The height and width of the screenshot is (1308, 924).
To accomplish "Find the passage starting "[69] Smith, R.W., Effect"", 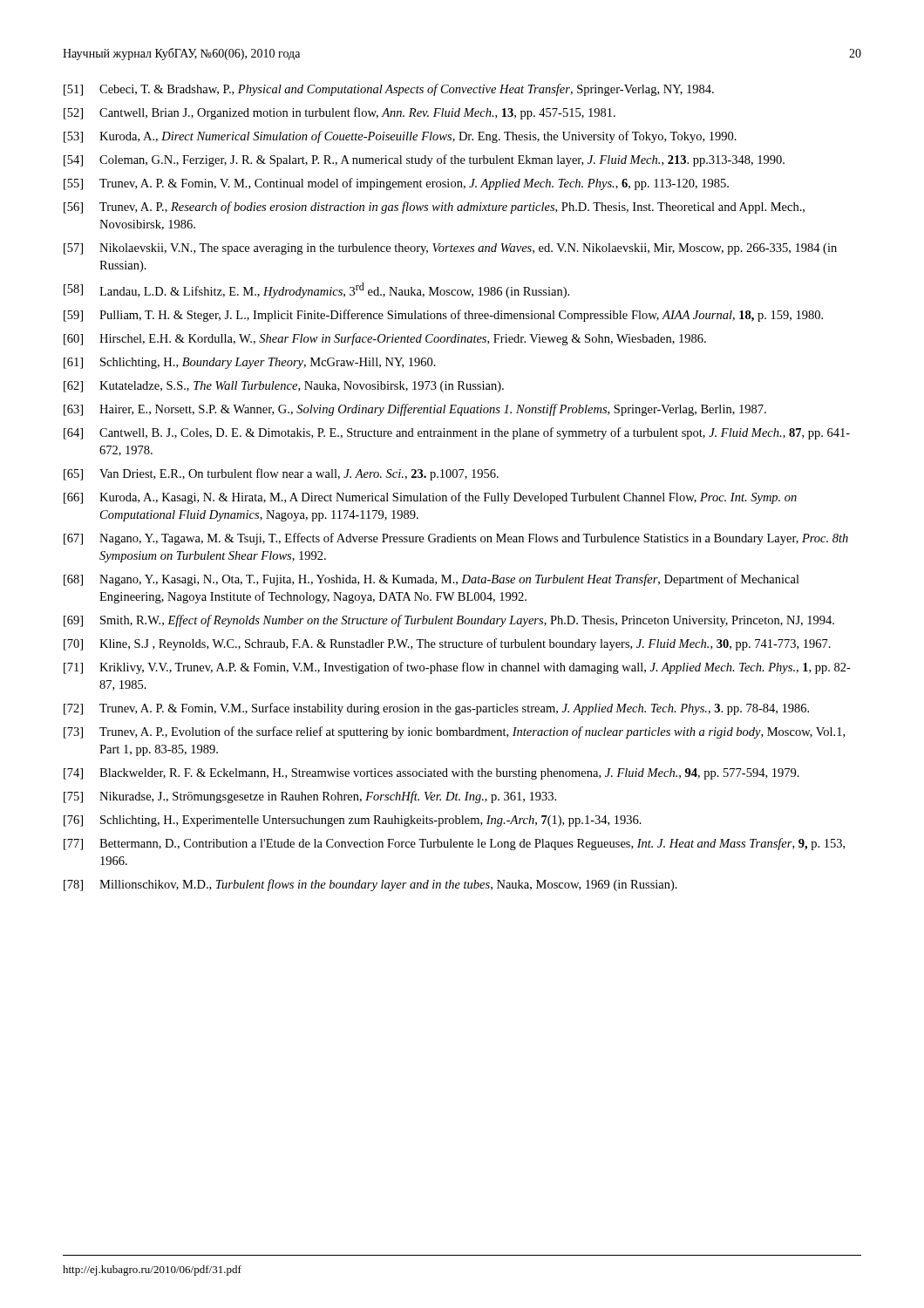I will [x=462, y=620].
